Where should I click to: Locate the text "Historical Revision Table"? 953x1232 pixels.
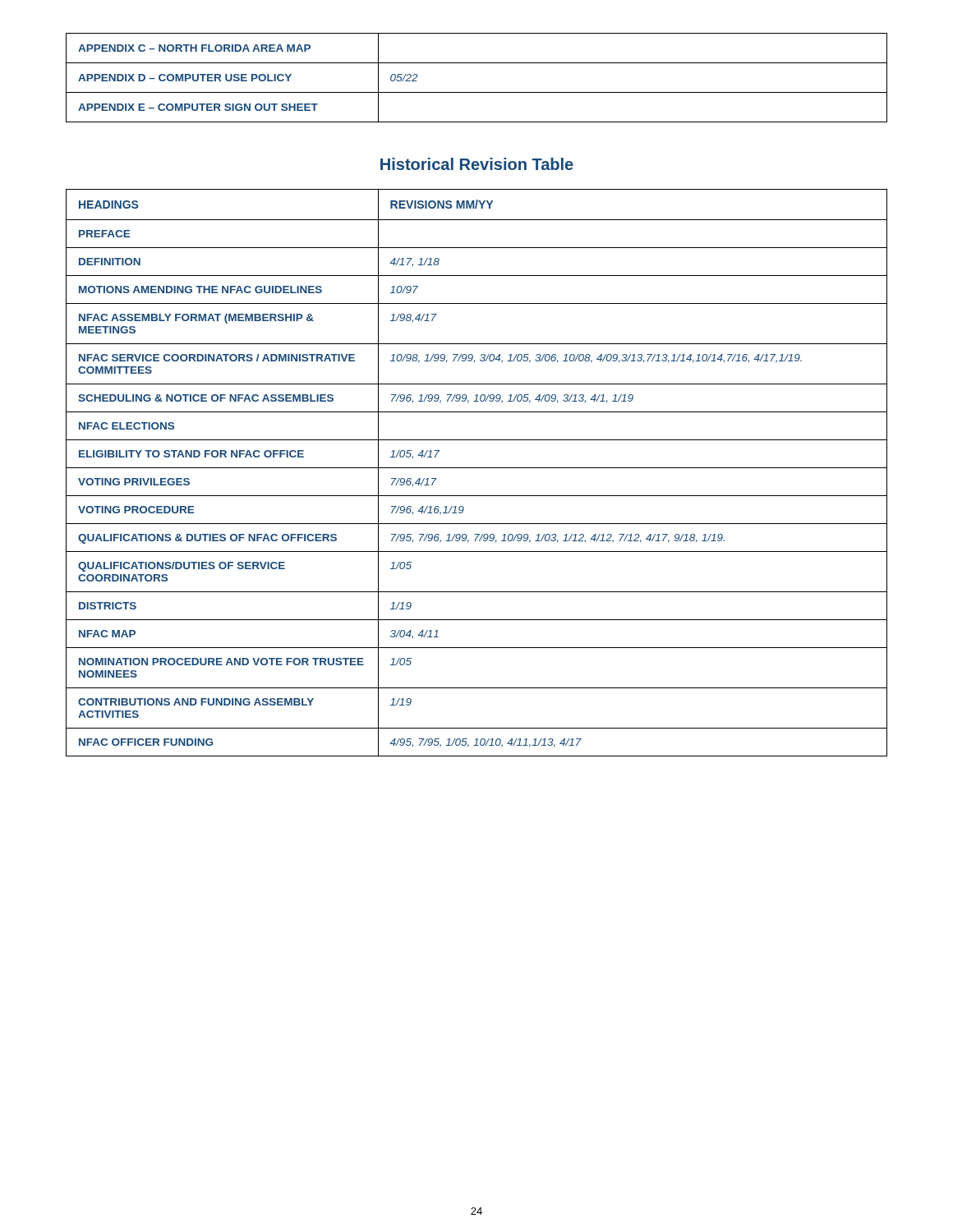click(x=476, y=164)
